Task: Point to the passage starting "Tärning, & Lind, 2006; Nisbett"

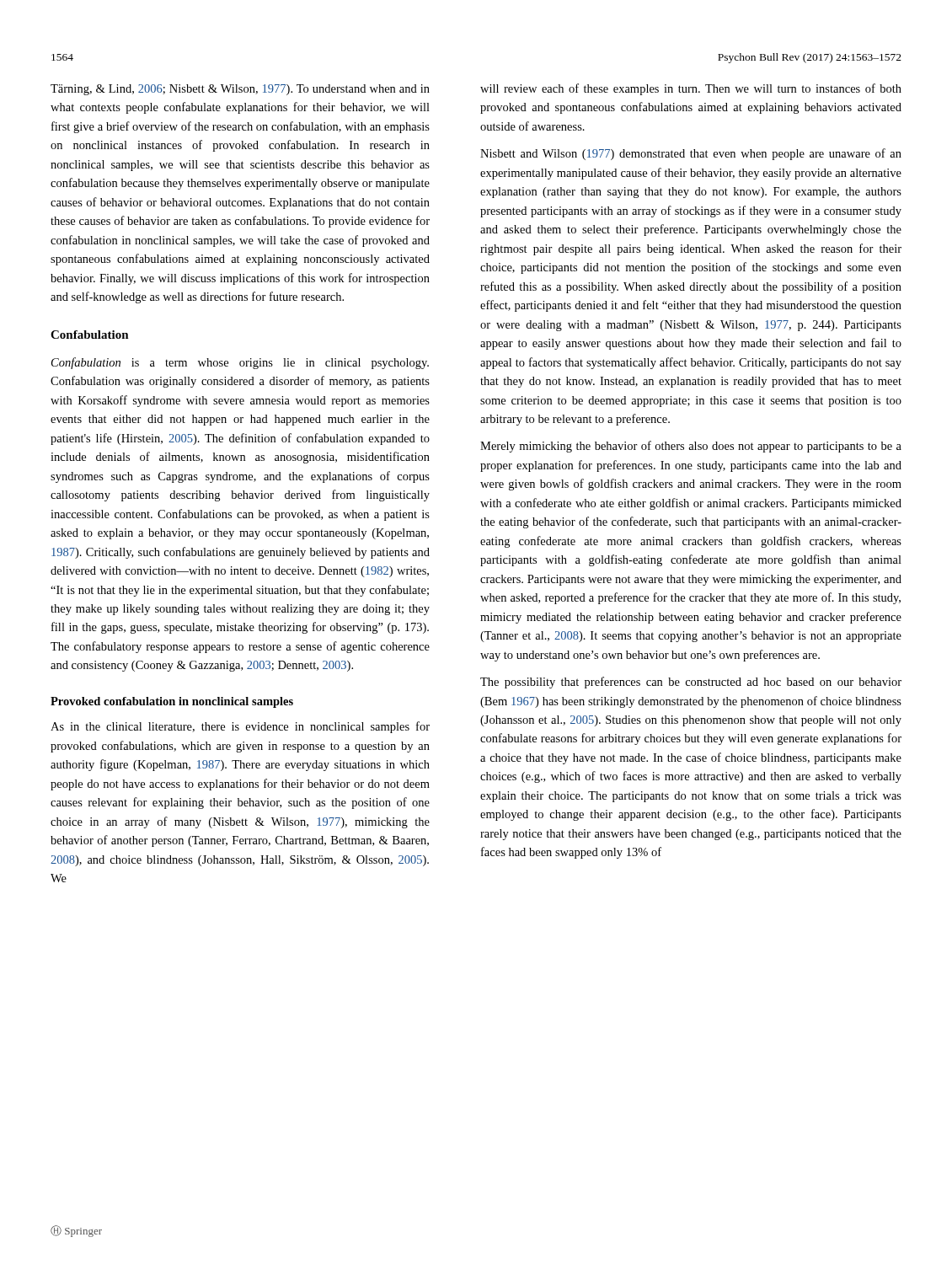Action: click(x=240, y=193)
